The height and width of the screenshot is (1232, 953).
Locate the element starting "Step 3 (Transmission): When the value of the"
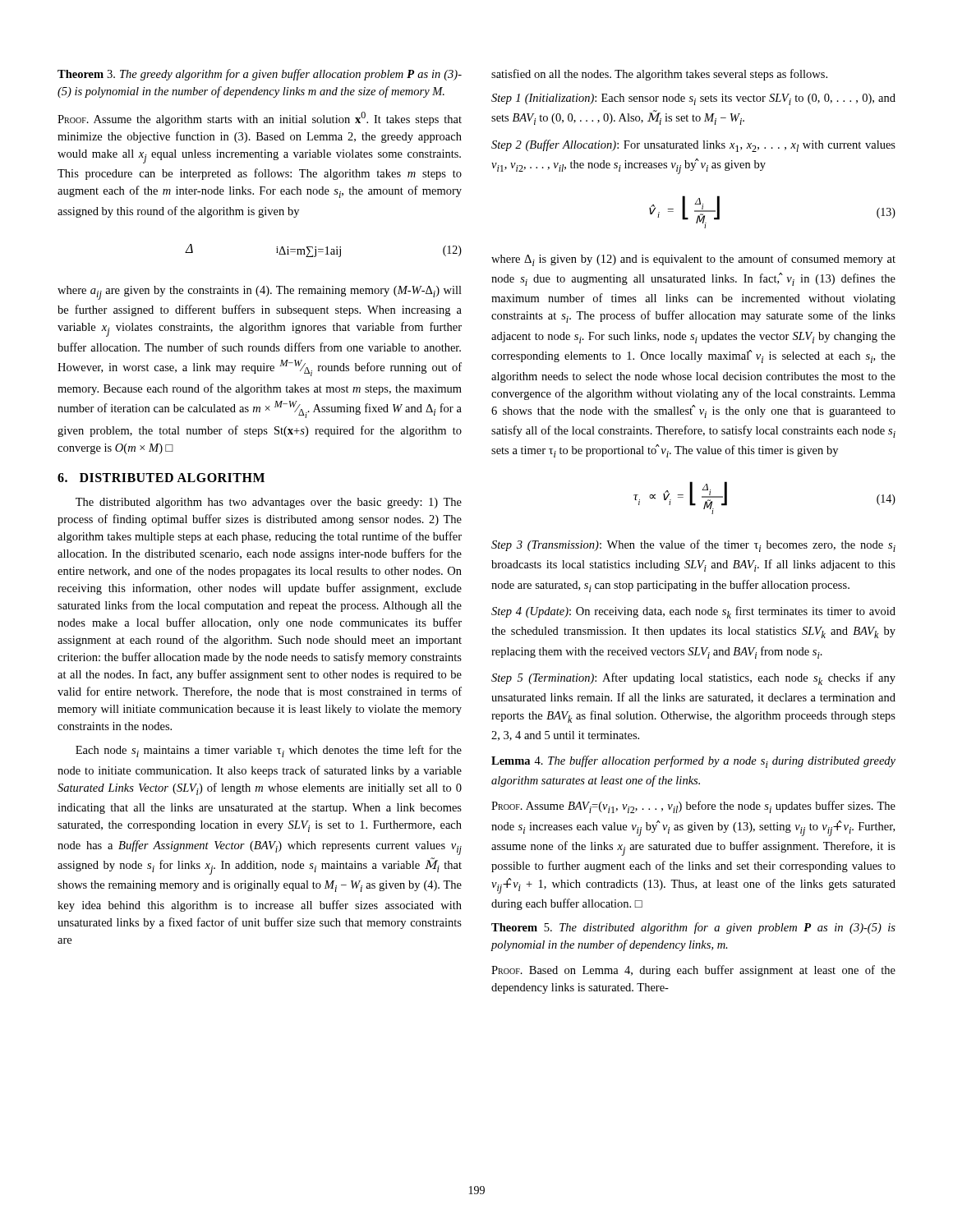tap(693, 566)
